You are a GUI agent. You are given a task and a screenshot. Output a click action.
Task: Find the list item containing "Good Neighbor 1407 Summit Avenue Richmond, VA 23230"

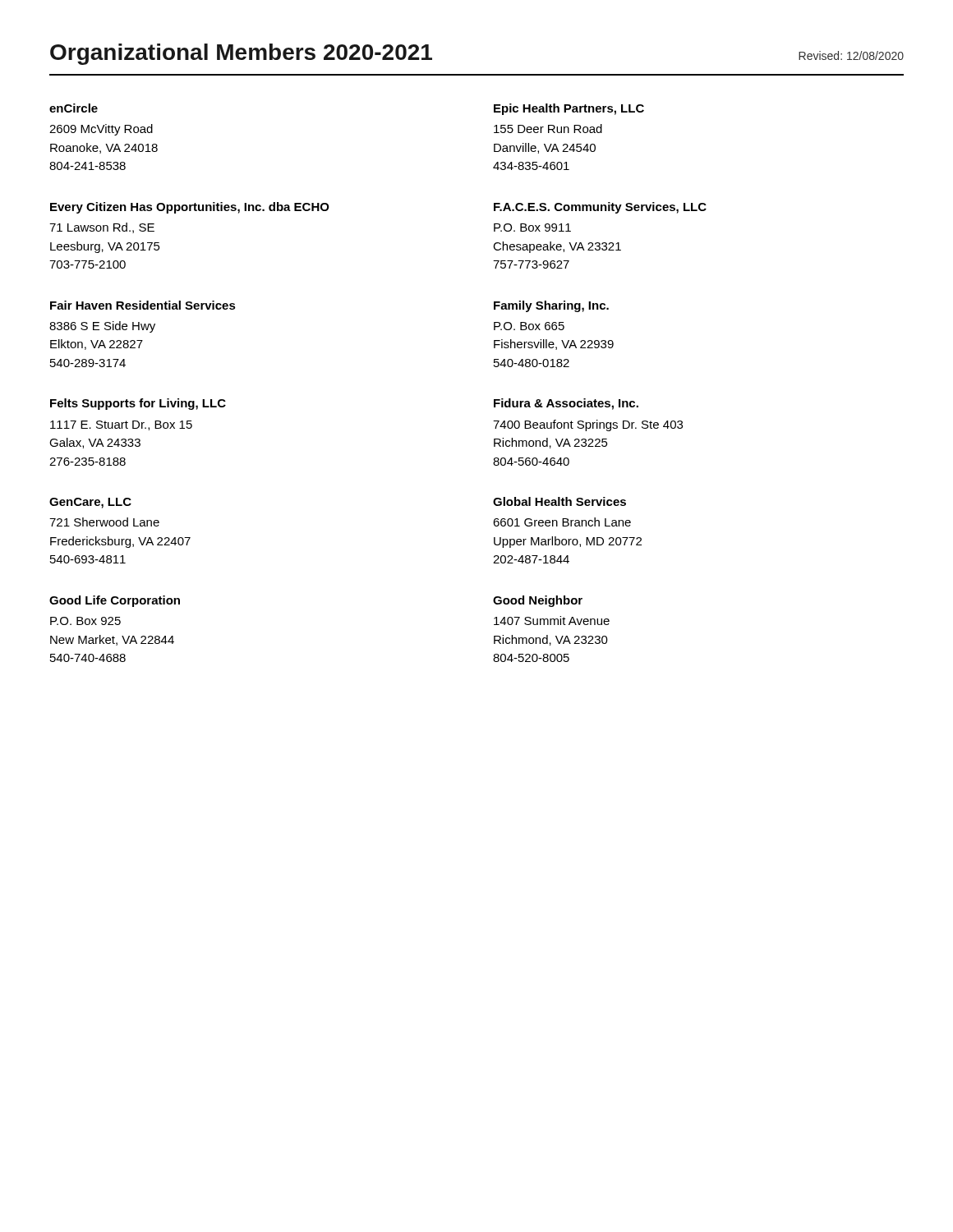coord(538,601)
